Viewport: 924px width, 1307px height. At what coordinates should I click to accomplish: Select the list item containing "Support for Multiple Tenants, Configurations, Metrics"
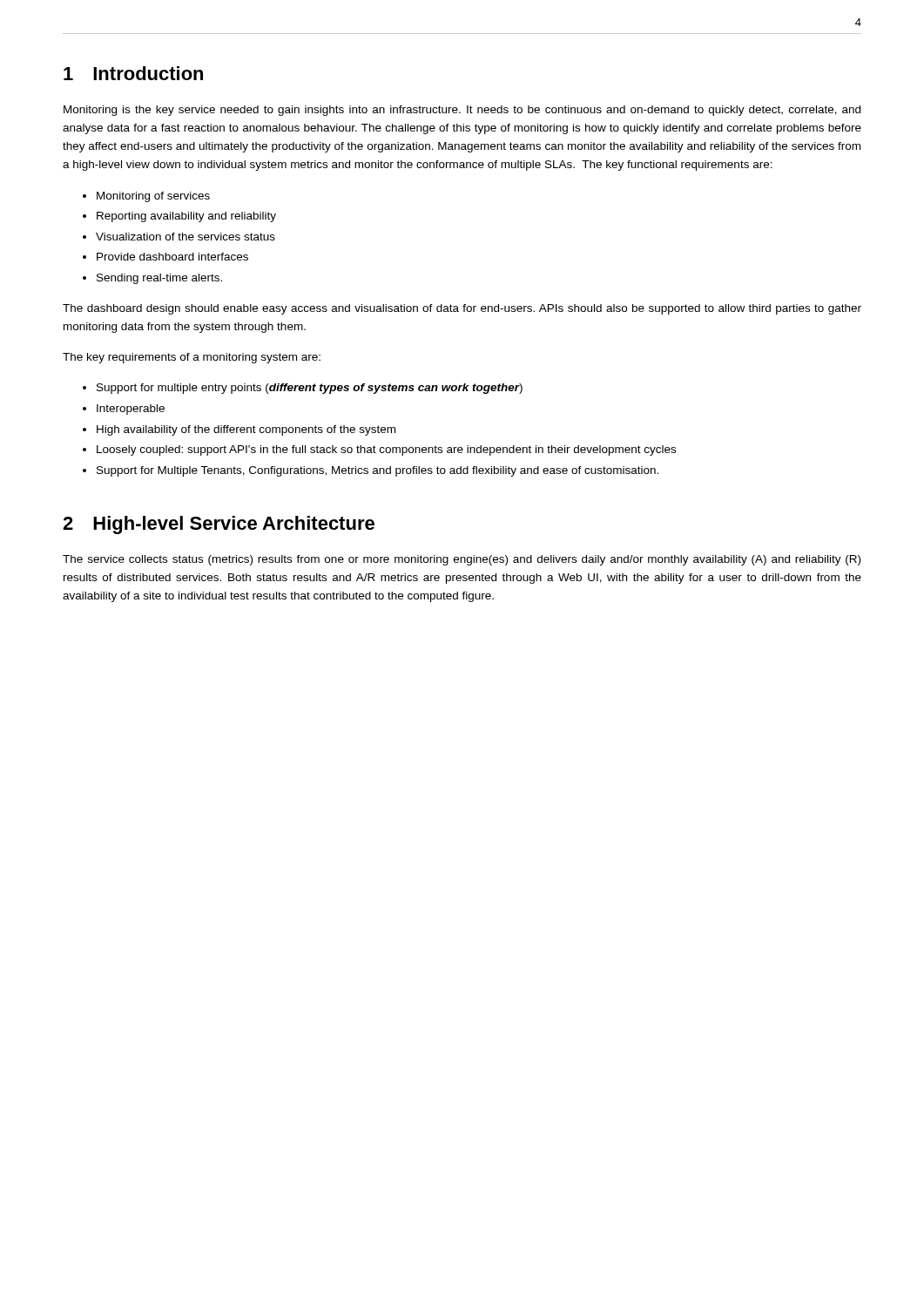[378, 470]
